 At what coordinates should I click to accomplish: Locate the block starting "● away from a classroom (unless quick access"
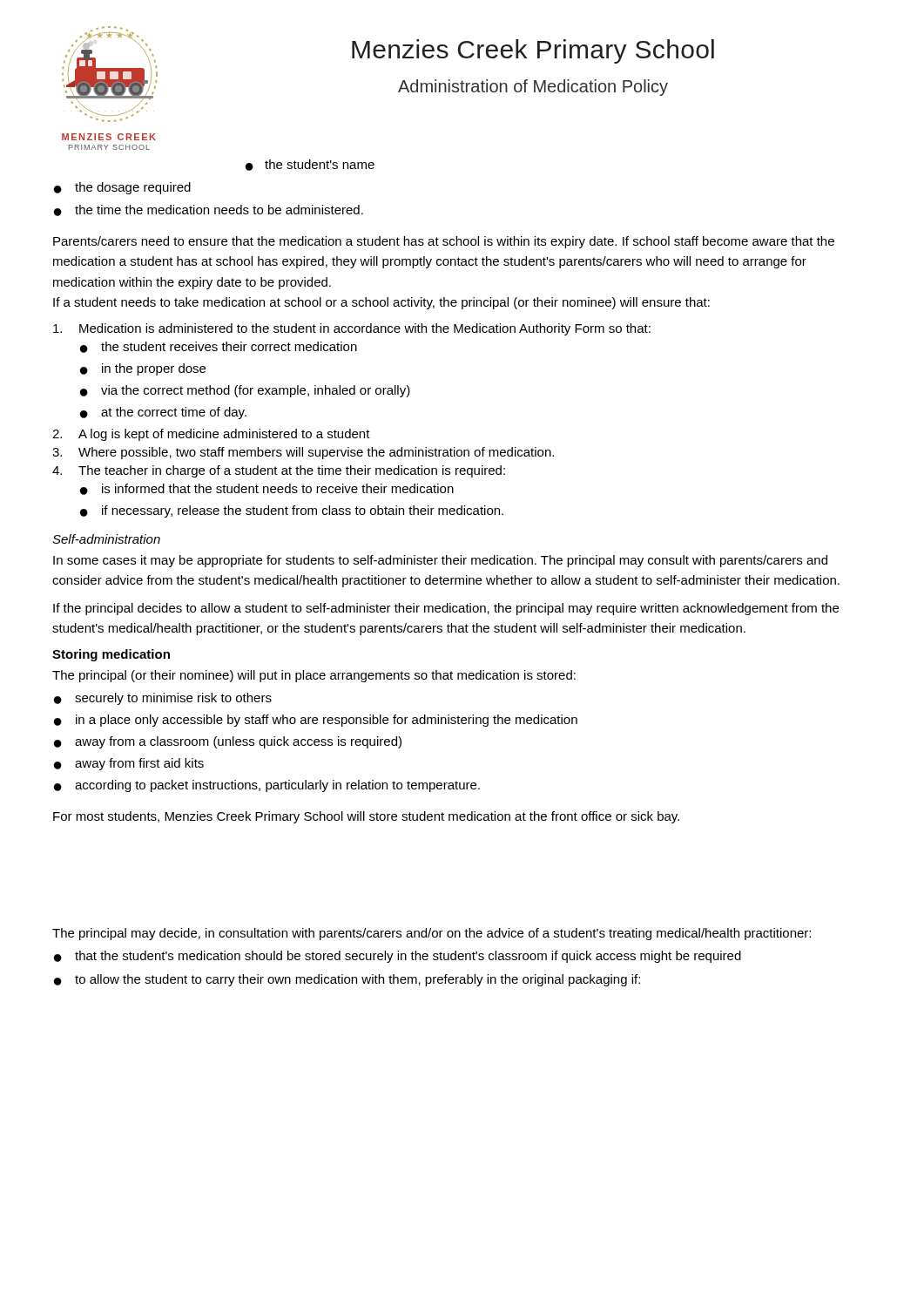pos(227,743)
